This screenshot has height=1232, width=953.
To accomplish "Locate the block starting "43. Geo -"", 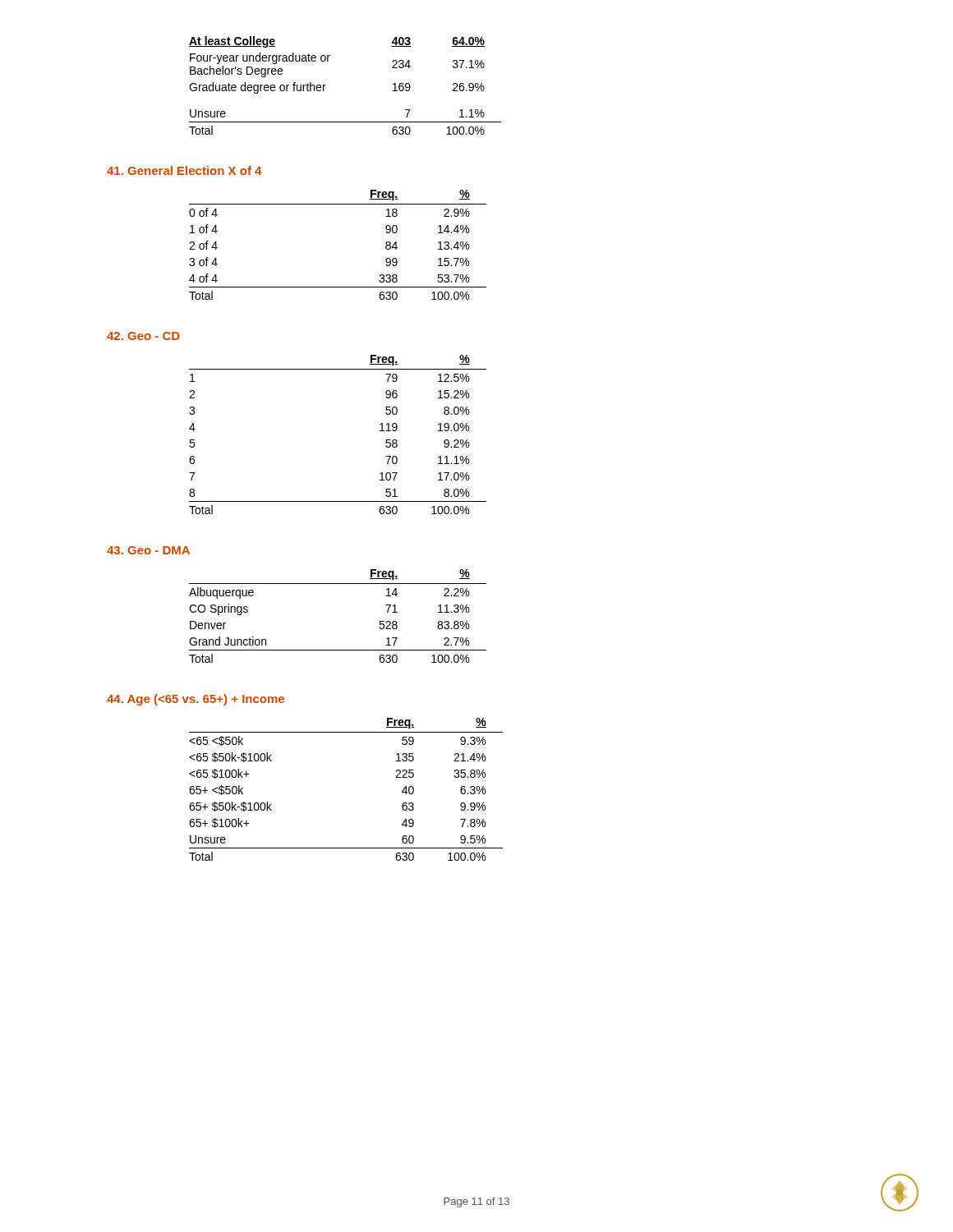I will pyautogui.click(x=149, y=550).
